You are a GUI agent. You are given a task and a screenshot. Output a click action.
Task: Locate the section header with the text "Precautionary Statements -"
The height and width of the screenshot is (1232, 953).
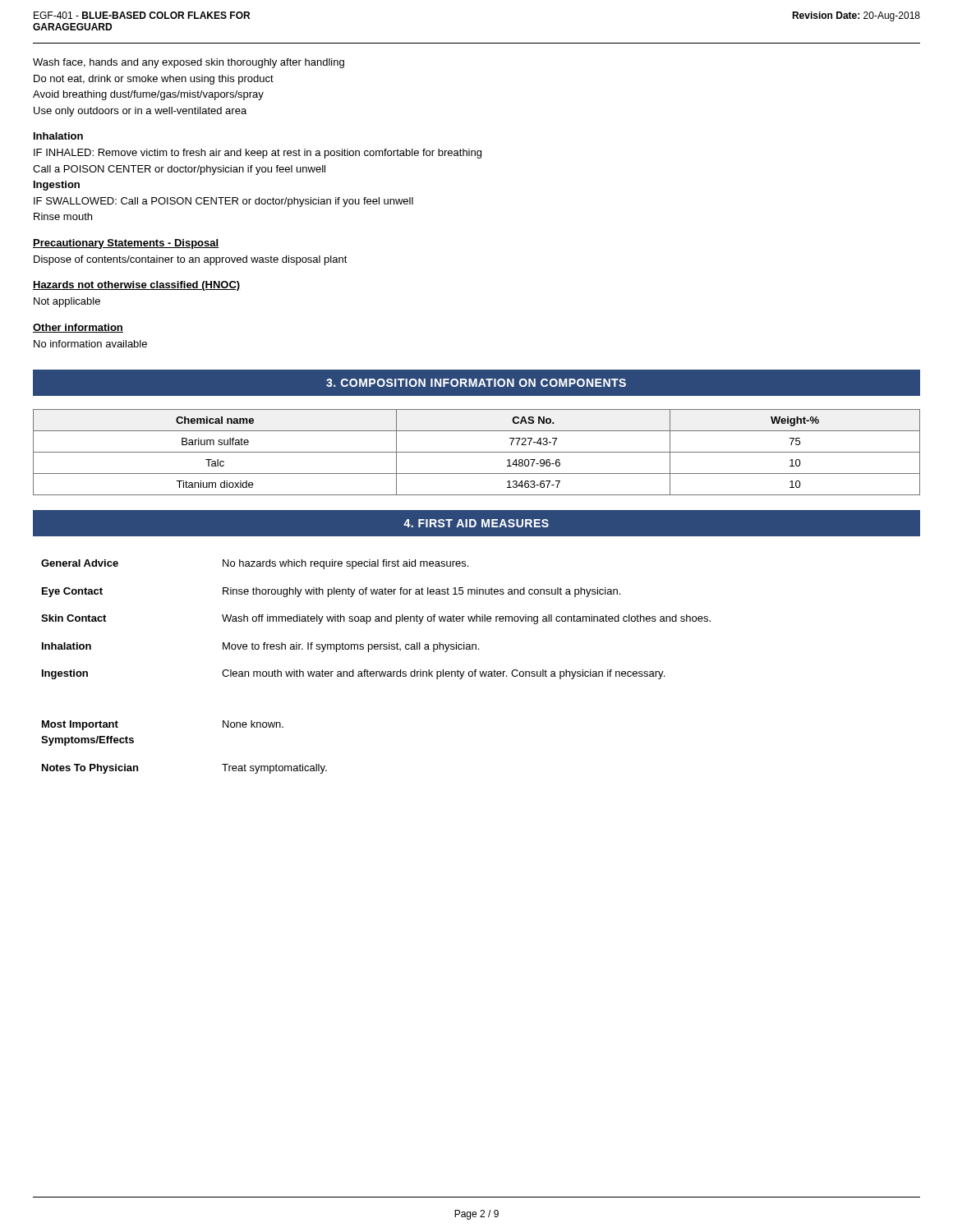pyautogui.click(x=126, y=242)
